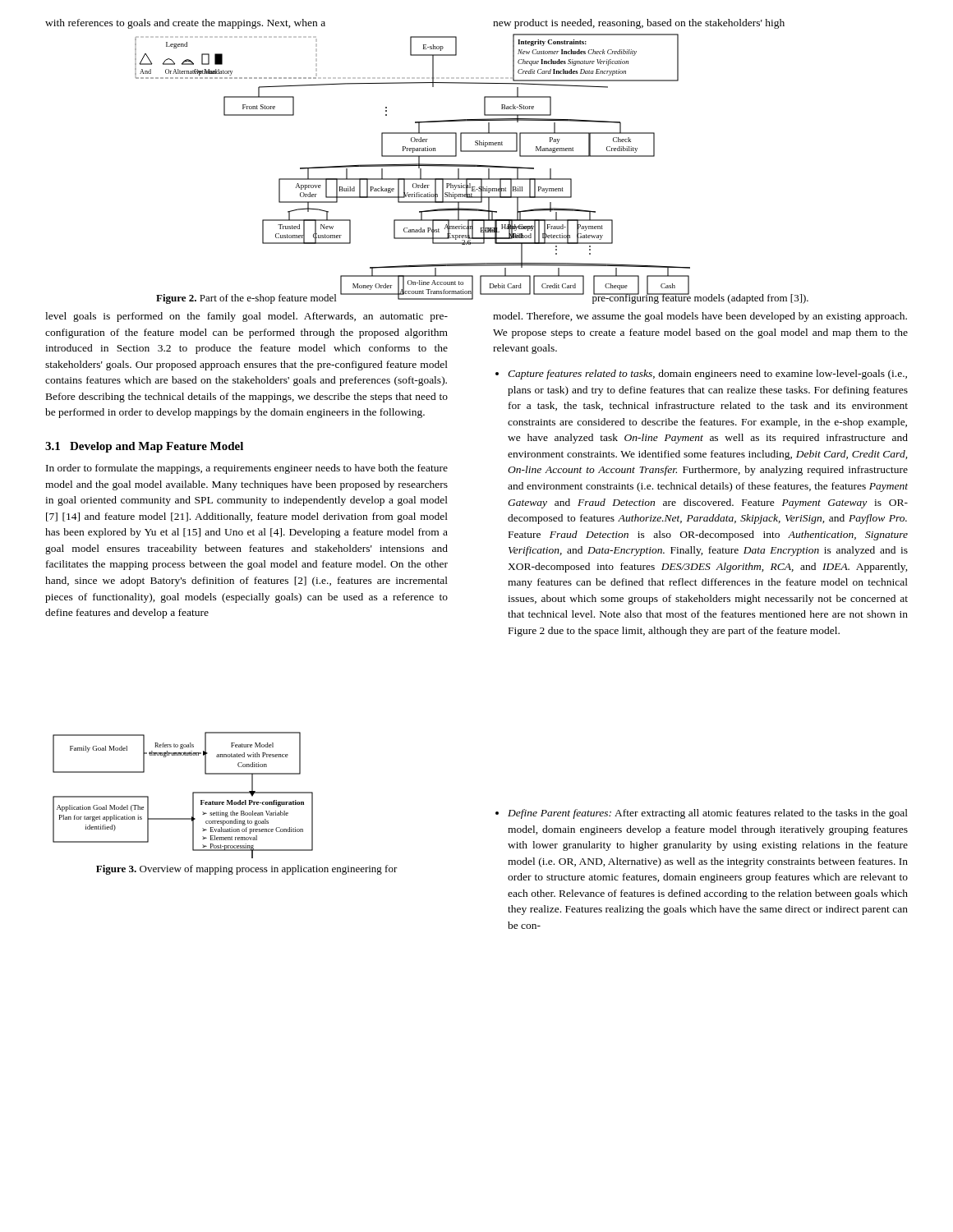Point to the region starting "Capture features related to"
The width and height of the screenshot is (953, 1232).
(700, 502)
